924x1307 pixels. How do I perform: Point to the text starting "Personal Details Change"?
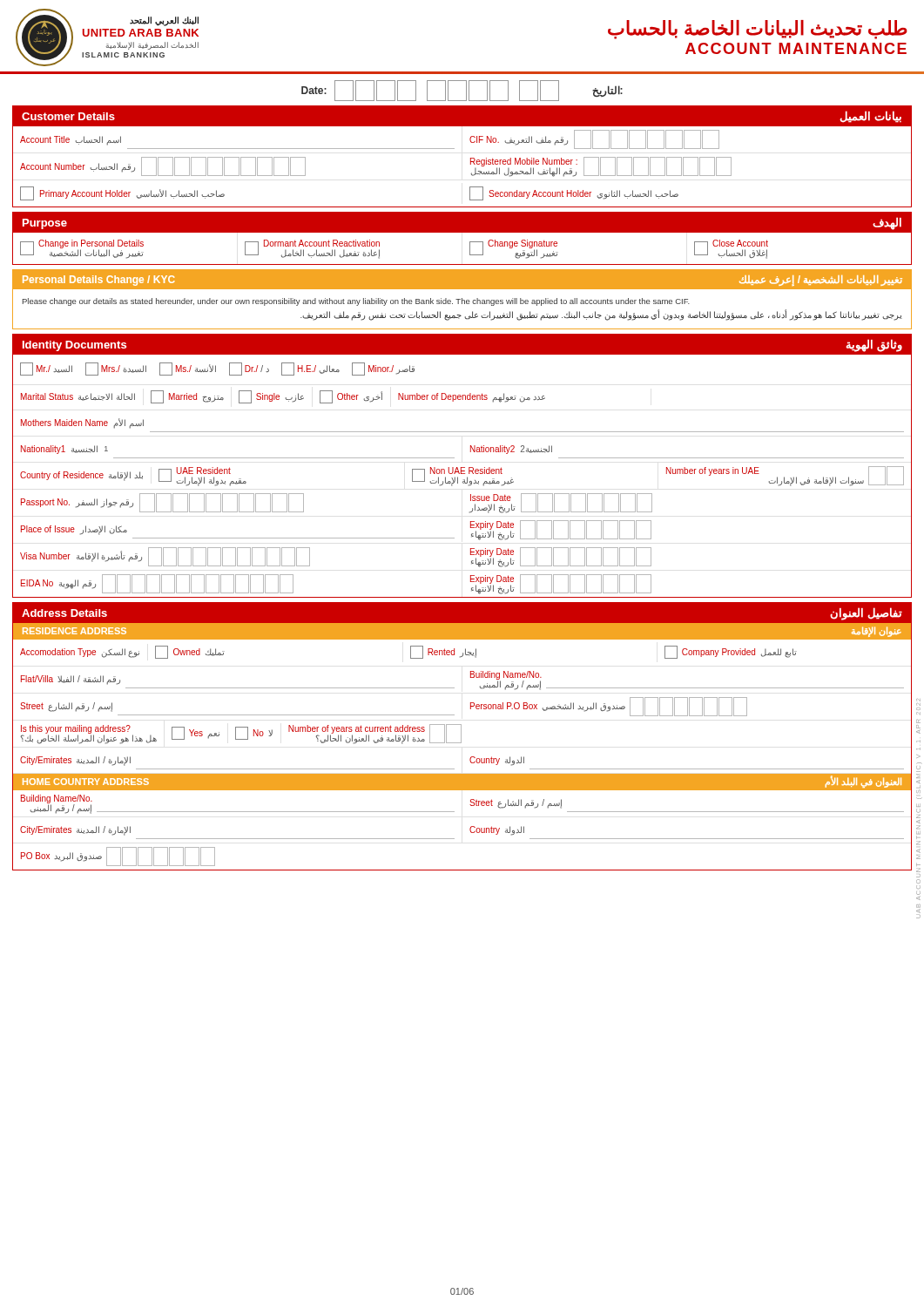coord(462,280)
